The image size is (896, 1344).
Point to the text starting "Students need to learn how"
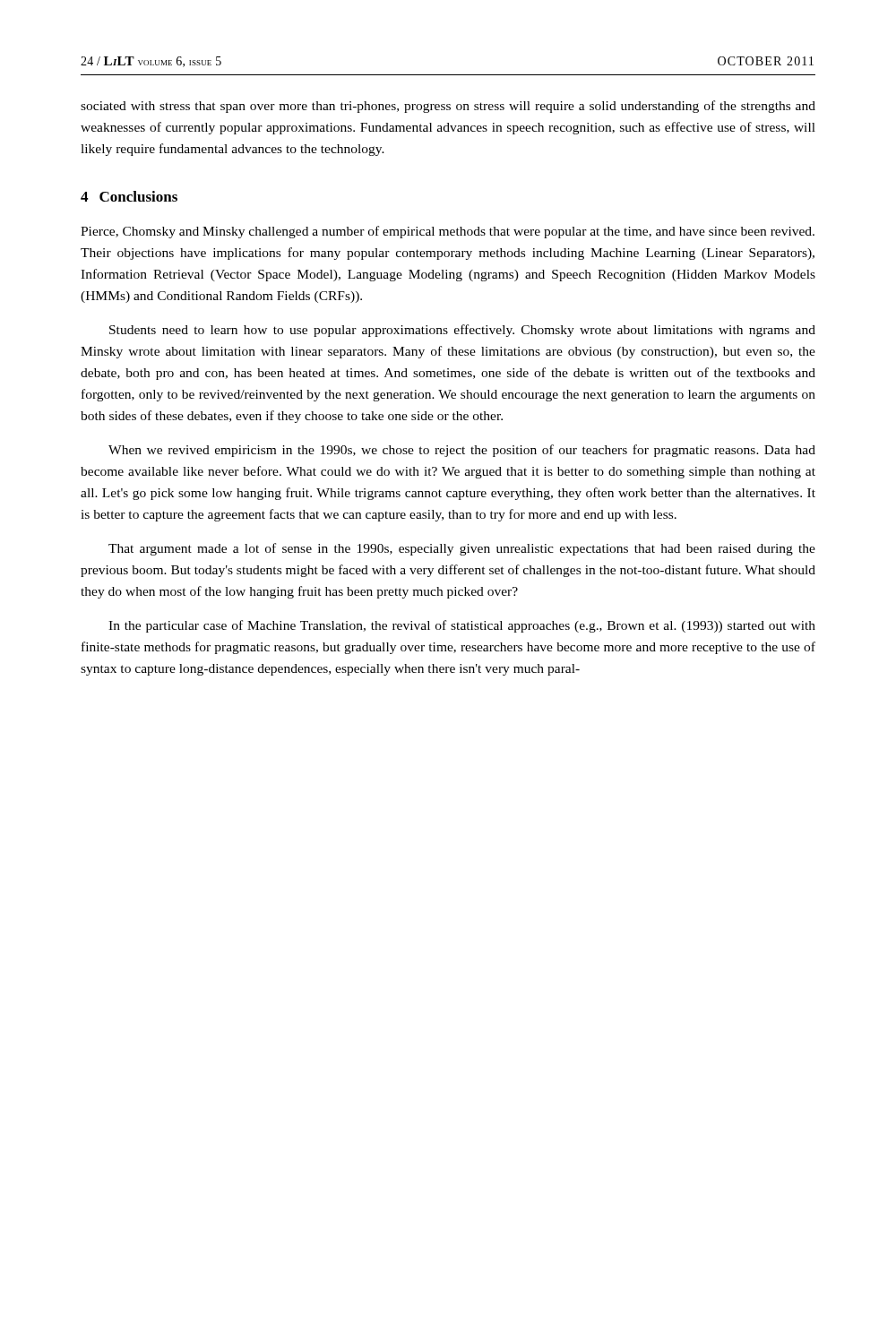click(x=448, y=373)
